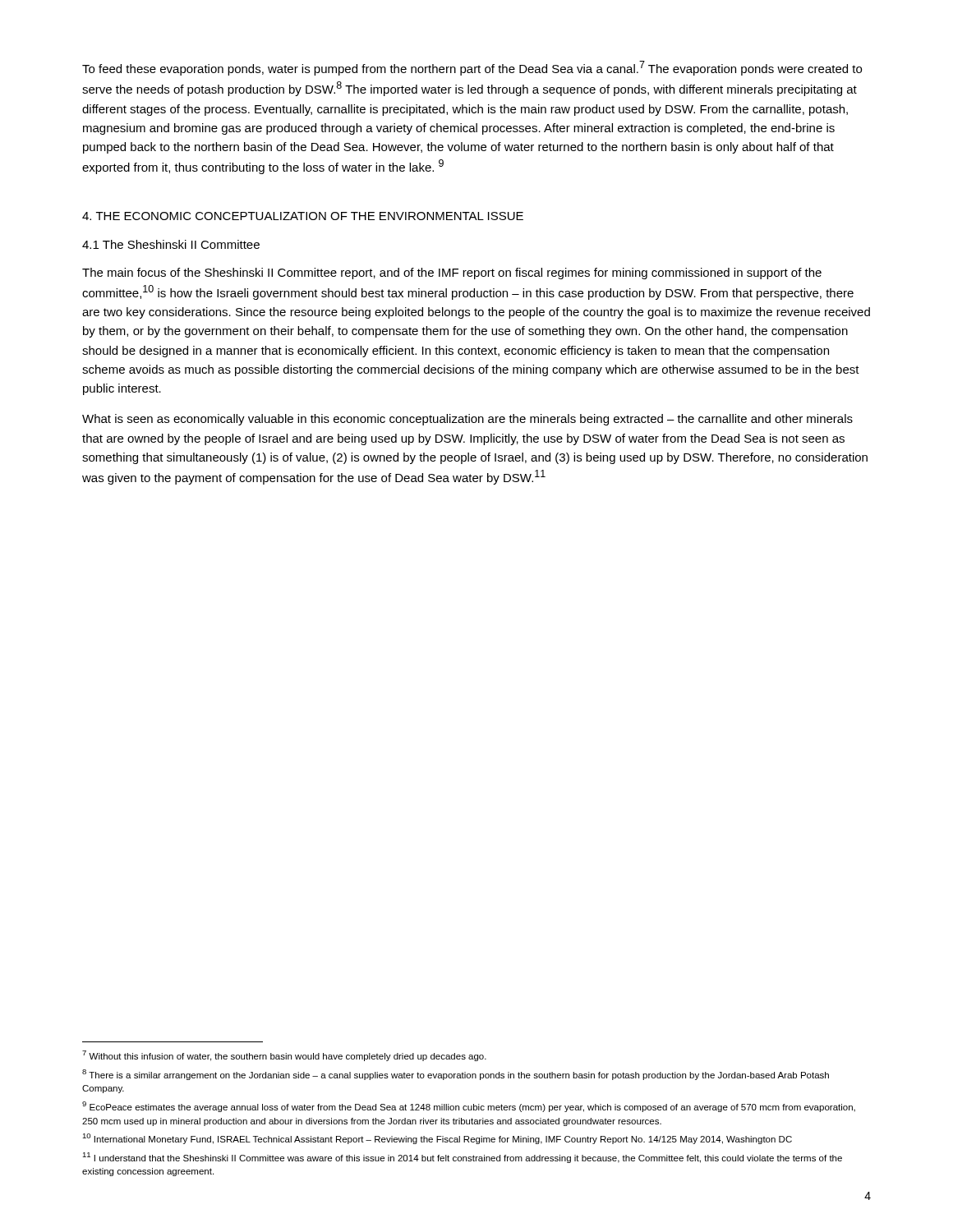Click the passage that begins "7 Without this infusion of water,"
Viewport: 953px width, 1232px height.
(x=284, y=1055)
